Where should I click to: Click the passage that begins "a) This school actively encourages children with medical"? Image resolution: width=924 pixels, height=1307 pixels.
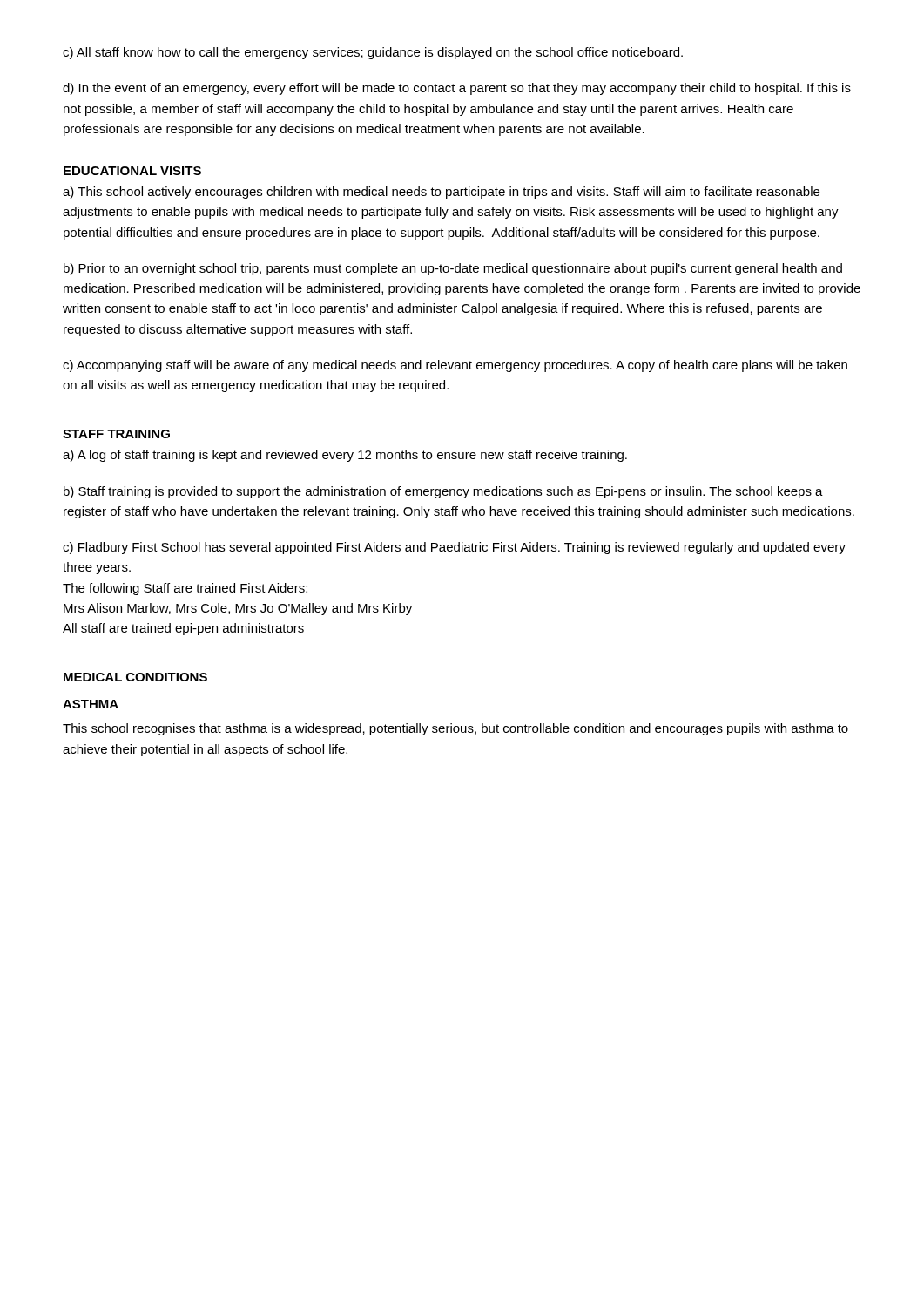450,212
